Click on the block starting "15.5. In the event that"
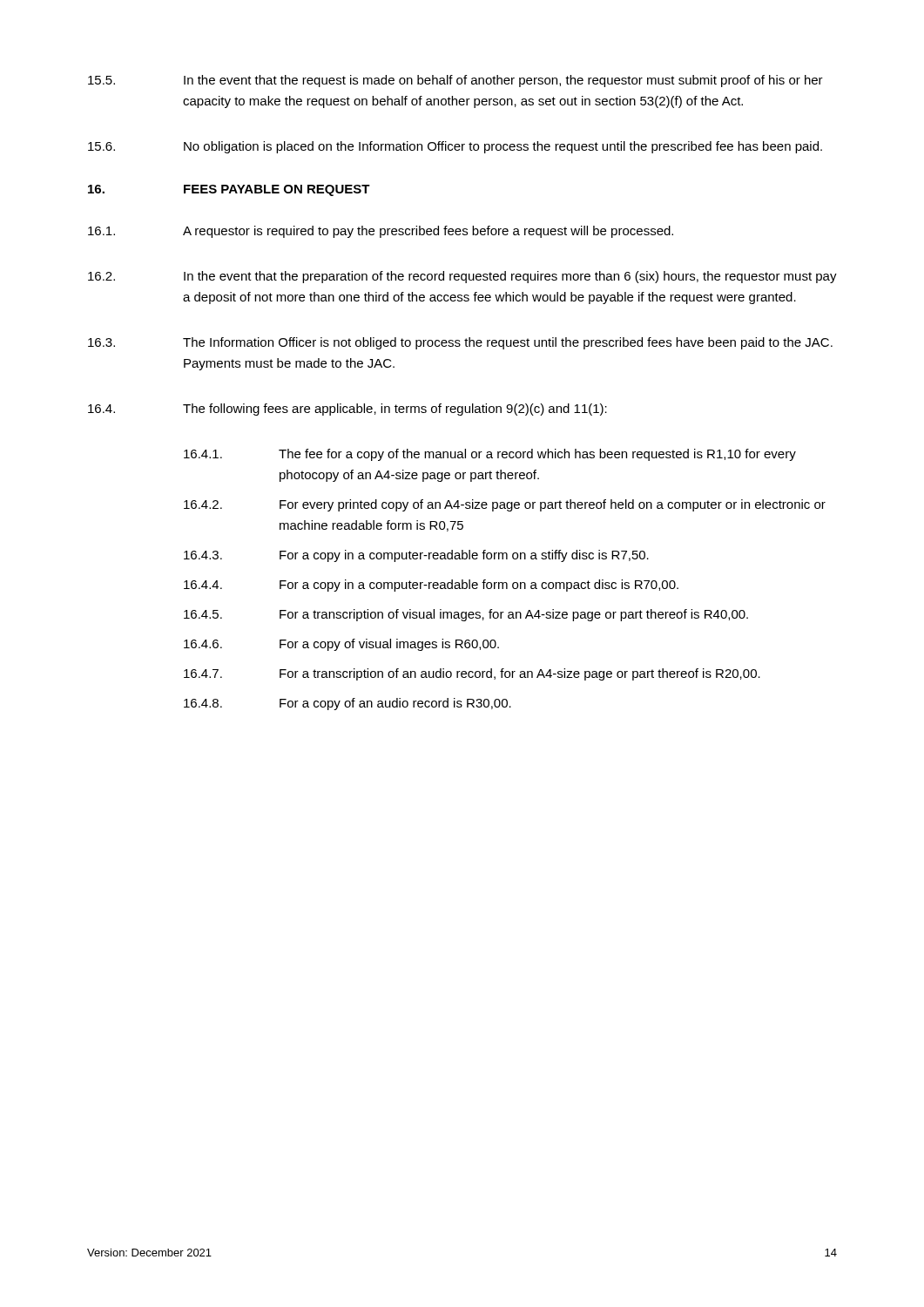924x1307 pixels. pyautogui.click(x=462, y=91)
